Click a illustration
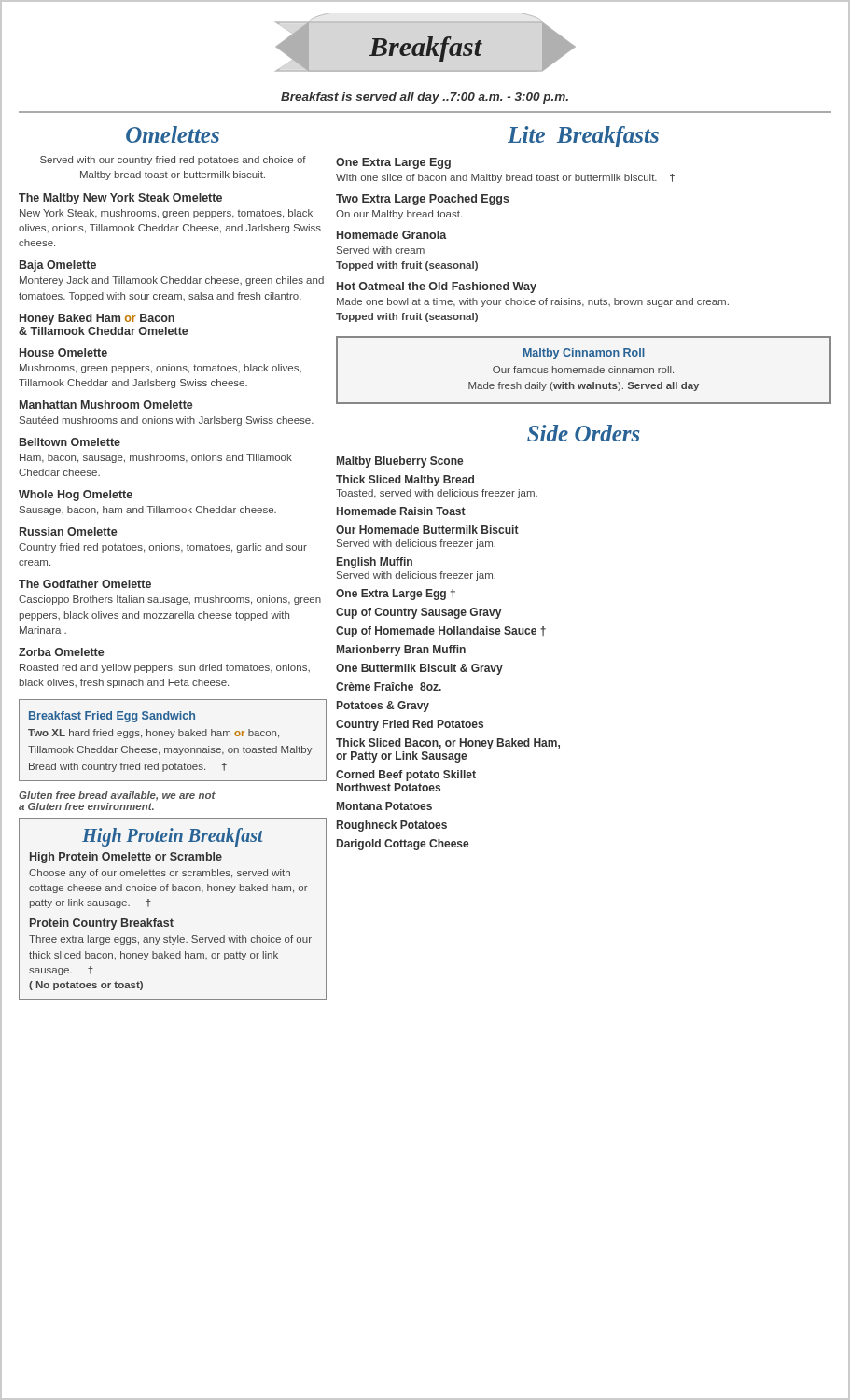Image resolution: width=850 pixels, height=1400 pixels. click(425, 45)
